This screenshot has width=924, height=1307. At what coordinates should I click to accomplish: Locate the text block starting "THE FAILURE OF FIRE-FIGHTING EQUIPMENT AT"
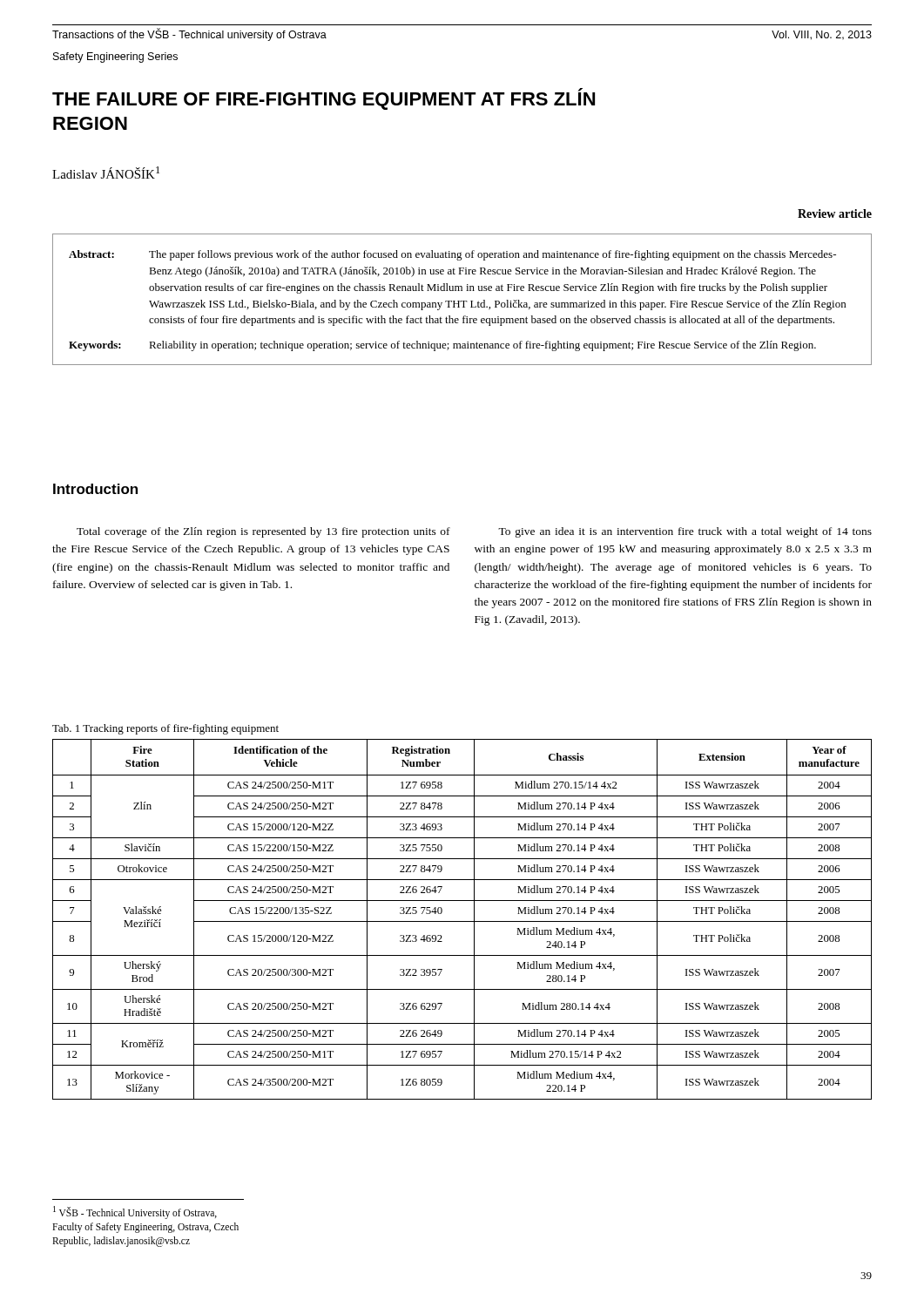(462, 111)
